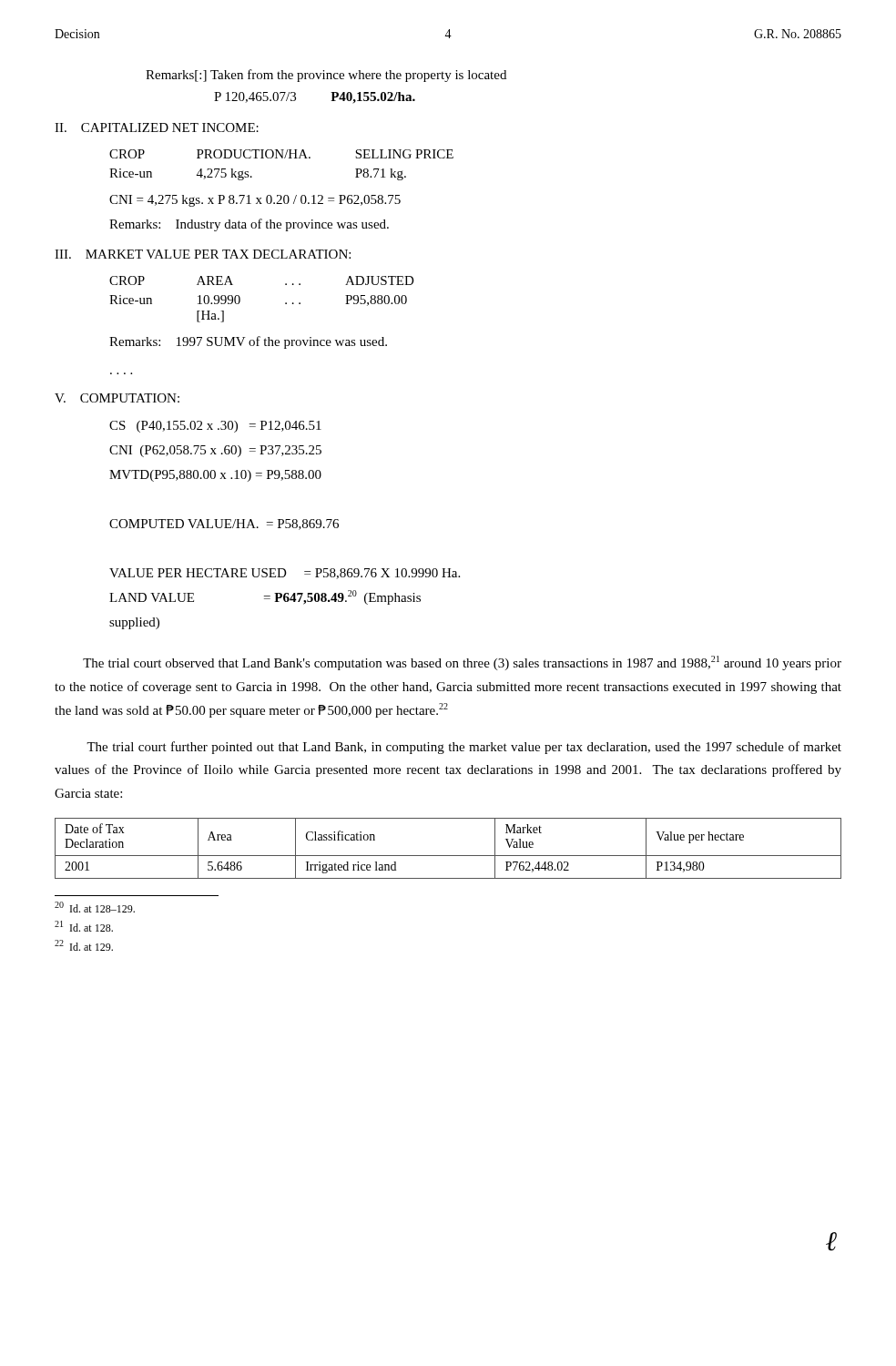
Task: Click on the table containing "Date of Tax"
Action: [448, 848]
